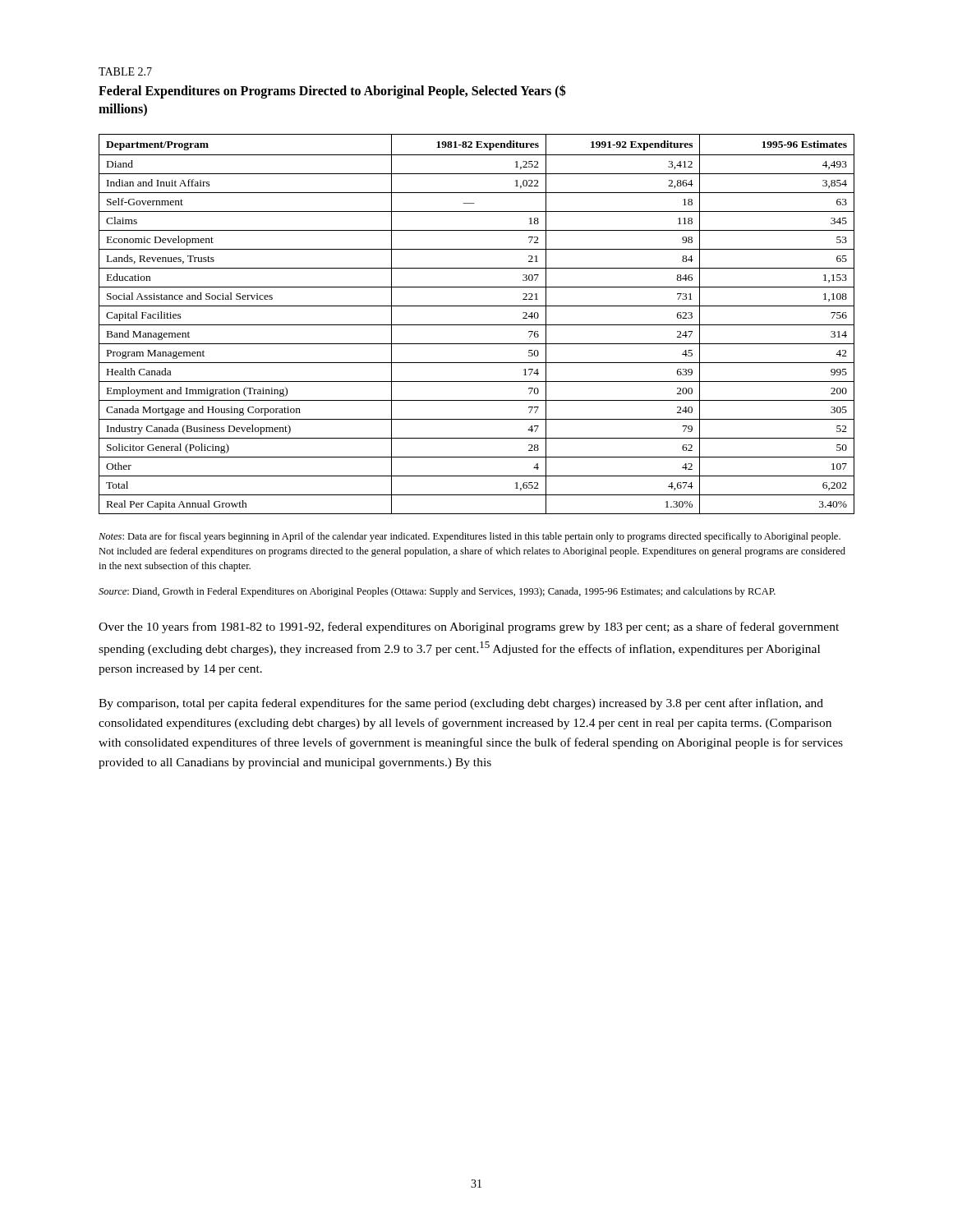Image resolution: width=953 pixels, height=1232 pixels.
Task: Select a table
Action: click(476, 324)
